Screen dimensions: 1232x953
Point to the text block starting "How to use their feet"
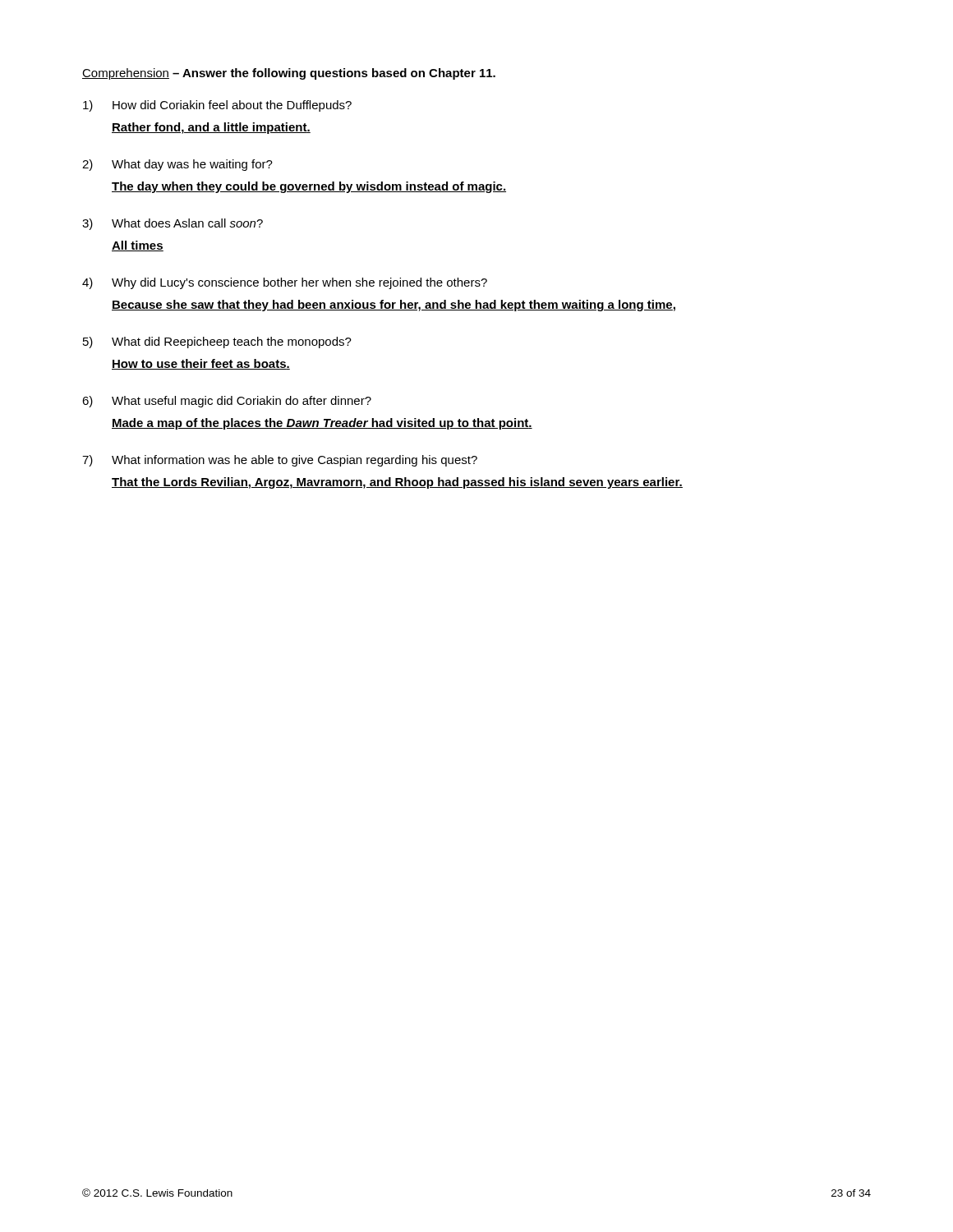pos(201,363)
